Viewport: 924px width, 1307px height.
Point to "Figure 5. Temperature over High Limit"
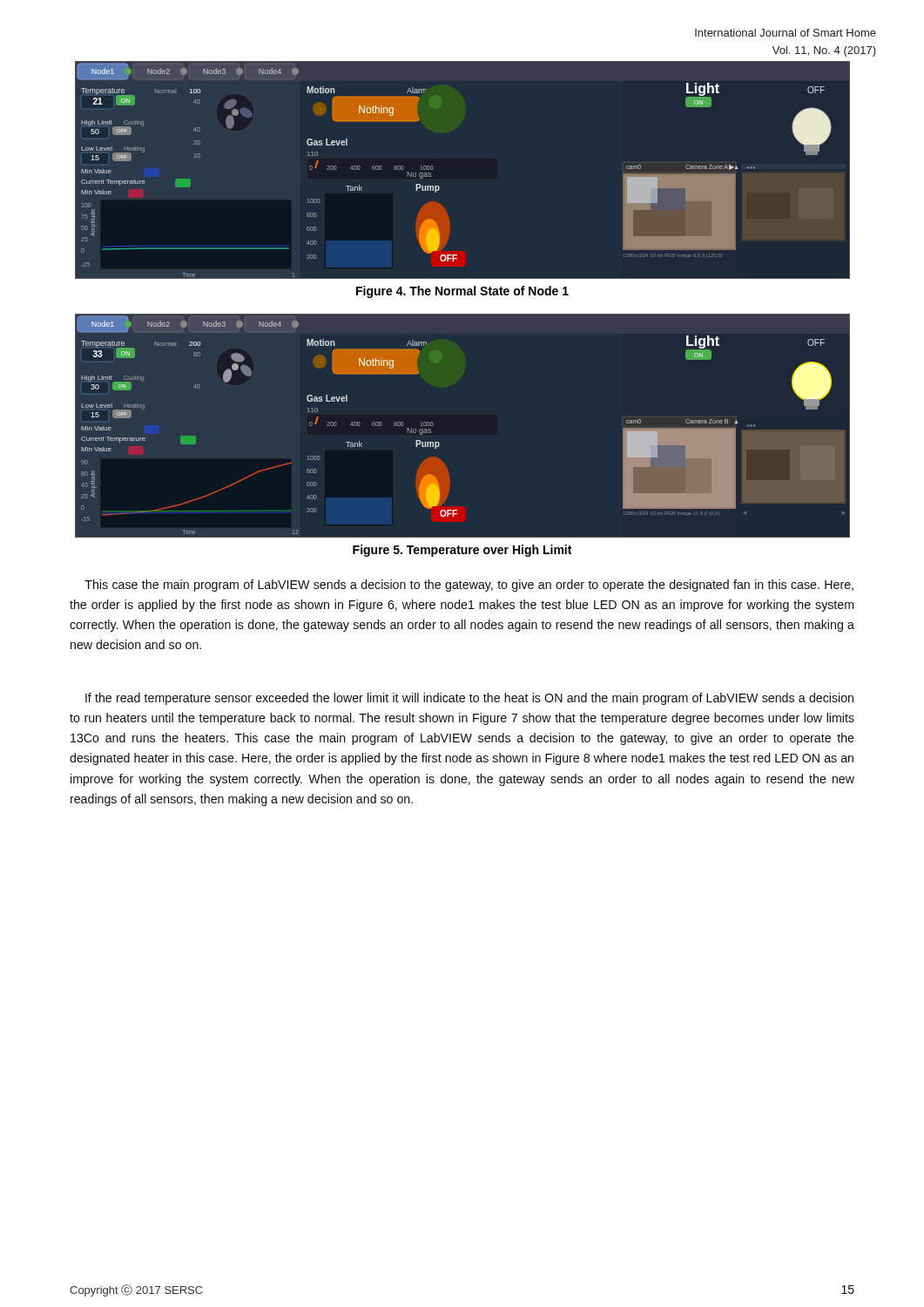(462, 550)
